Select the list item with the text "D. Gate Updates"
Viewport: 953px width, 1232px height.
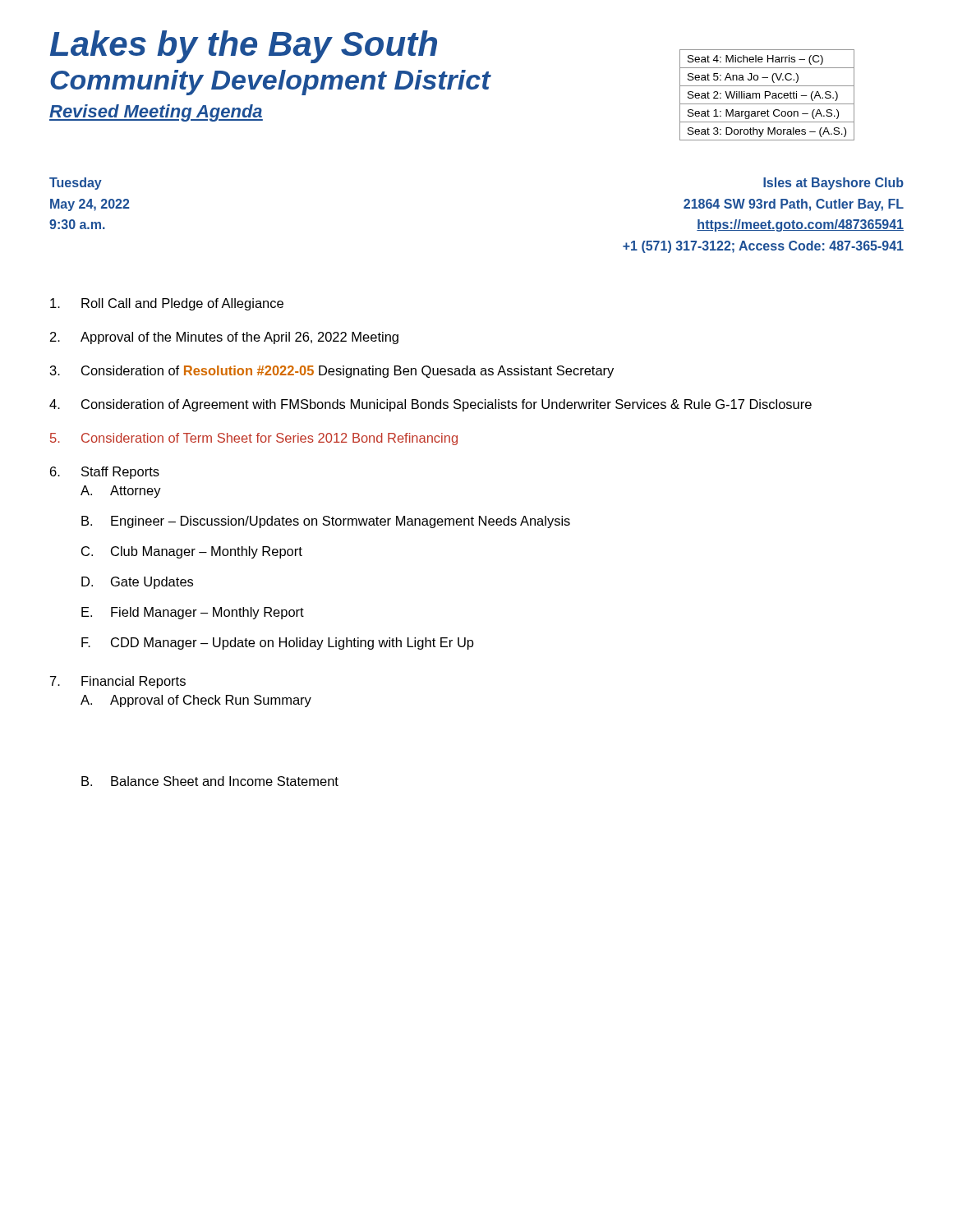pyautogui.click(x=137, y=583)
